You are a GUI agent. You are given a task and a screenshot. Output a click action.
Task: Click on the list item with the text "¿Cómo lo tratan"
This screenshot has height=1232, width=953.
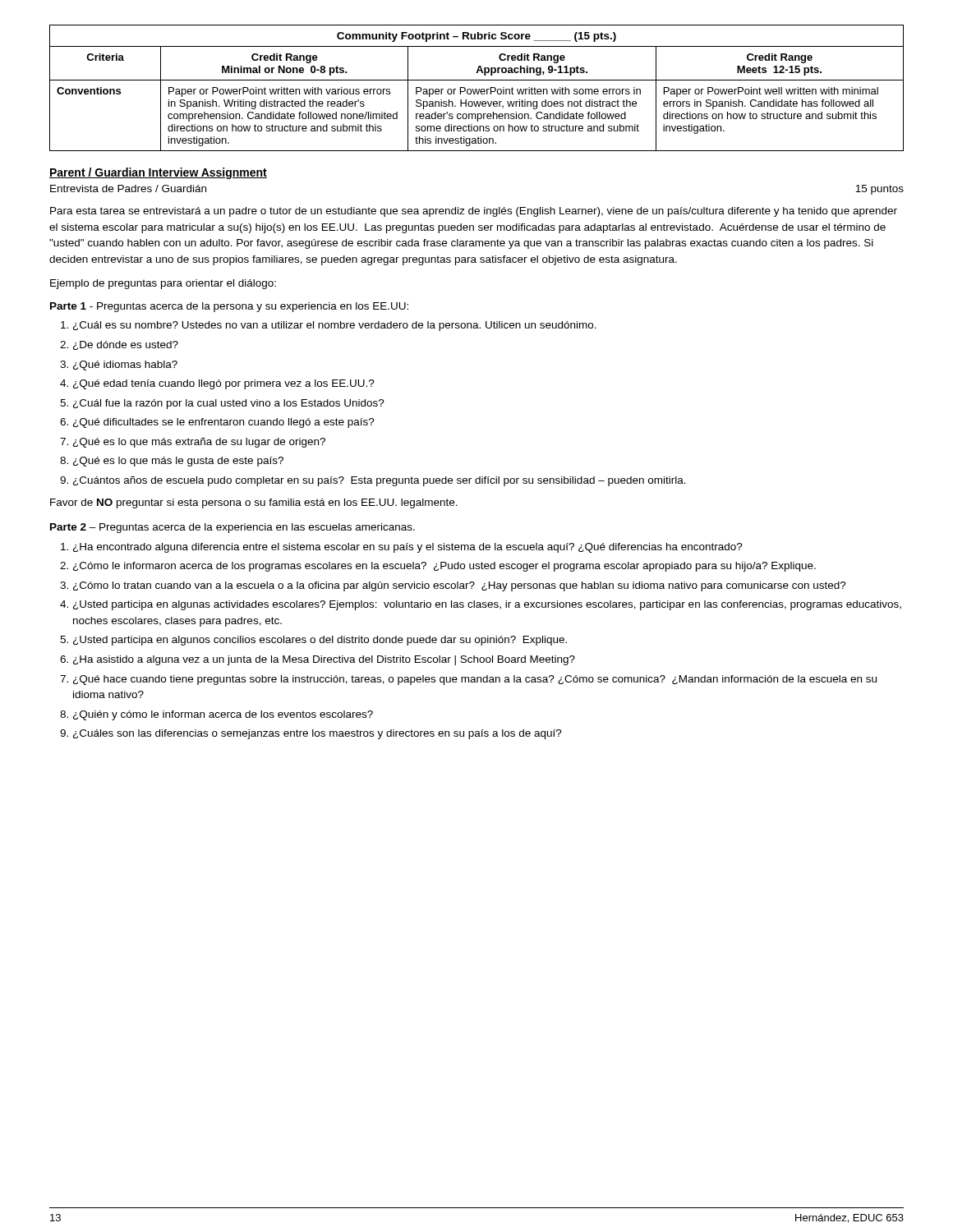click(459, 585)
